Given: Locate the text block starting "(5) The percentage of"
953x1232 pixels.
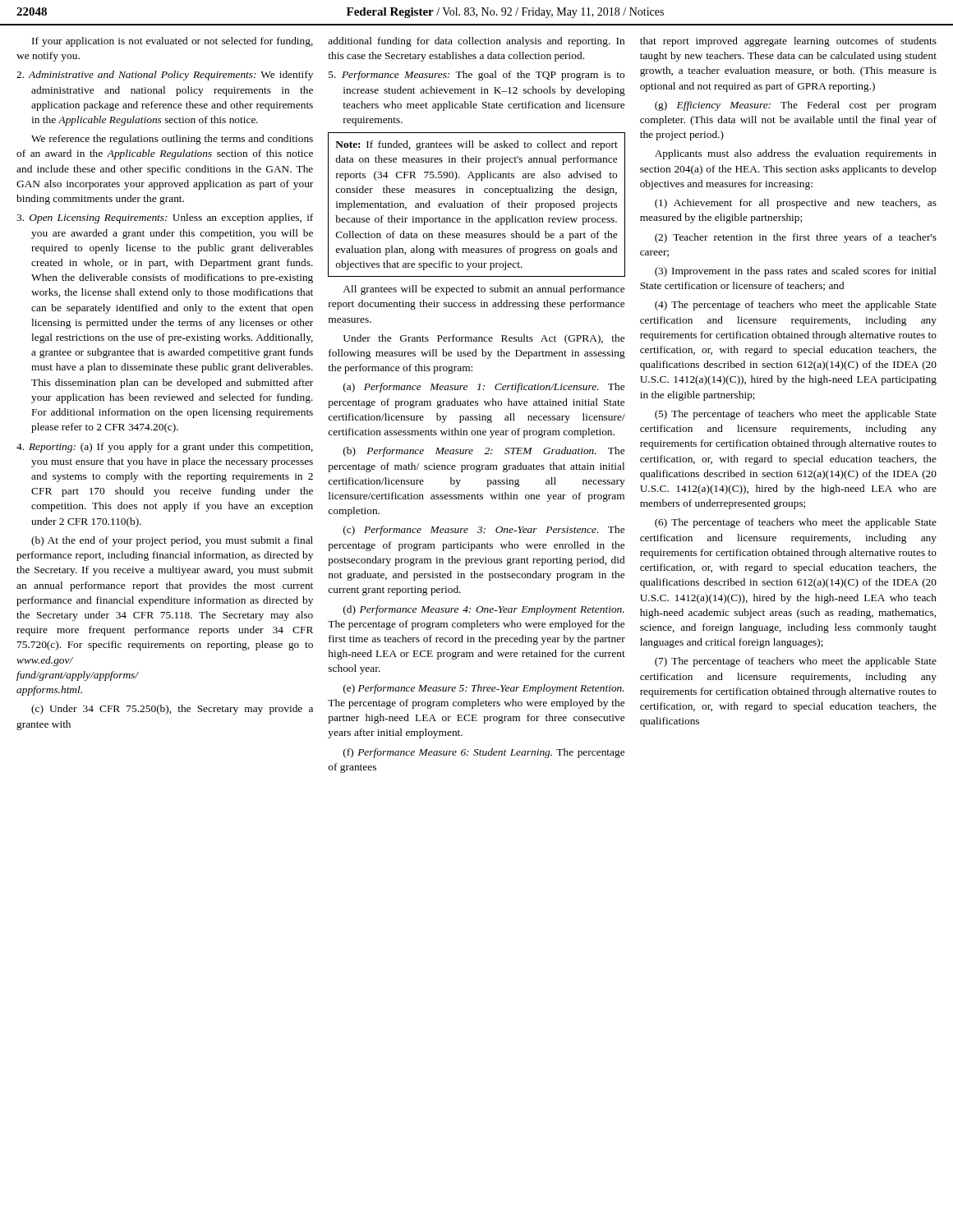Looking at the screenshot, I should [788, 459].
